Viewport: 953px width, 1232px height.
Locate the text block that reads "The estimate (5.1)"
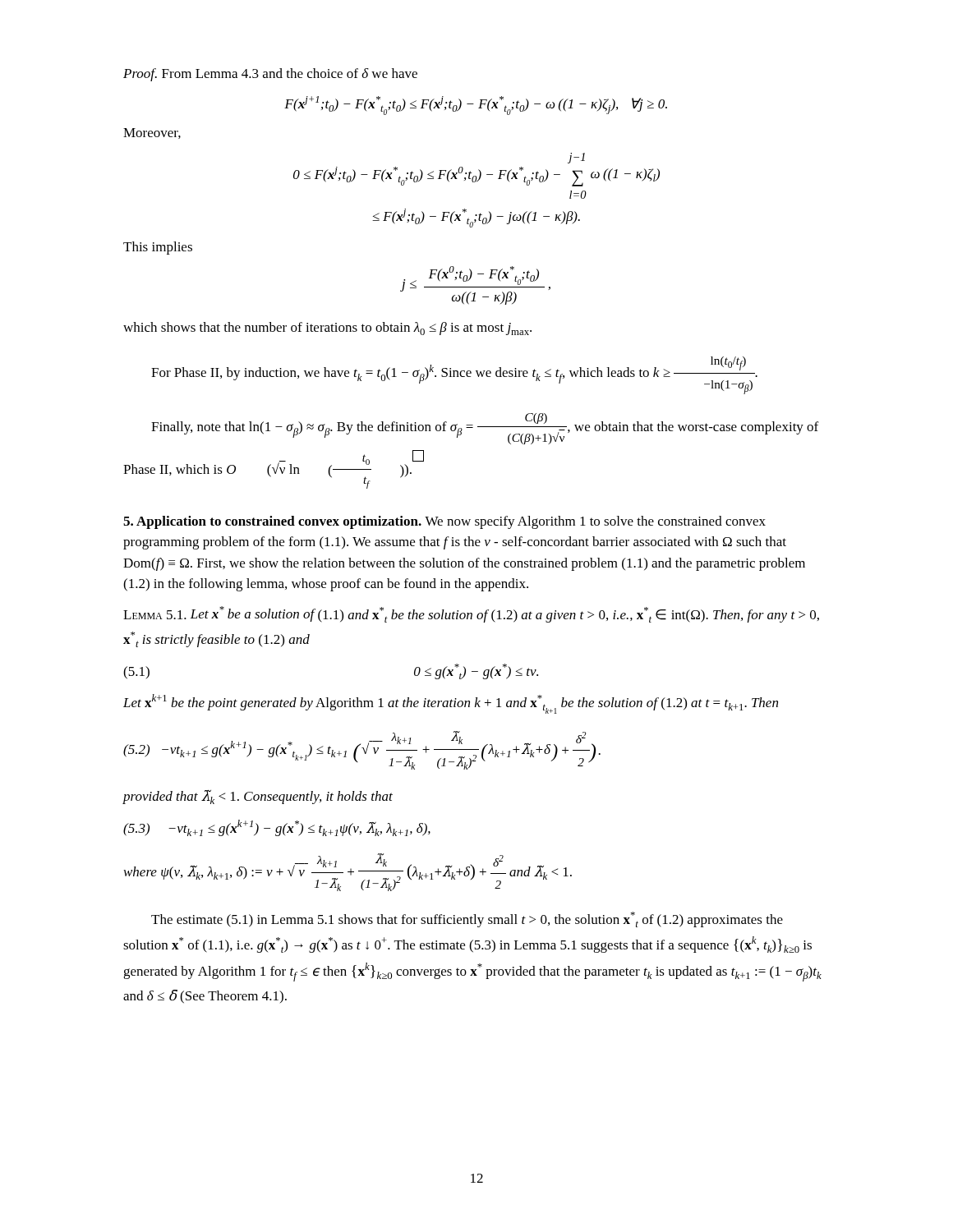[x=472, y=956]
